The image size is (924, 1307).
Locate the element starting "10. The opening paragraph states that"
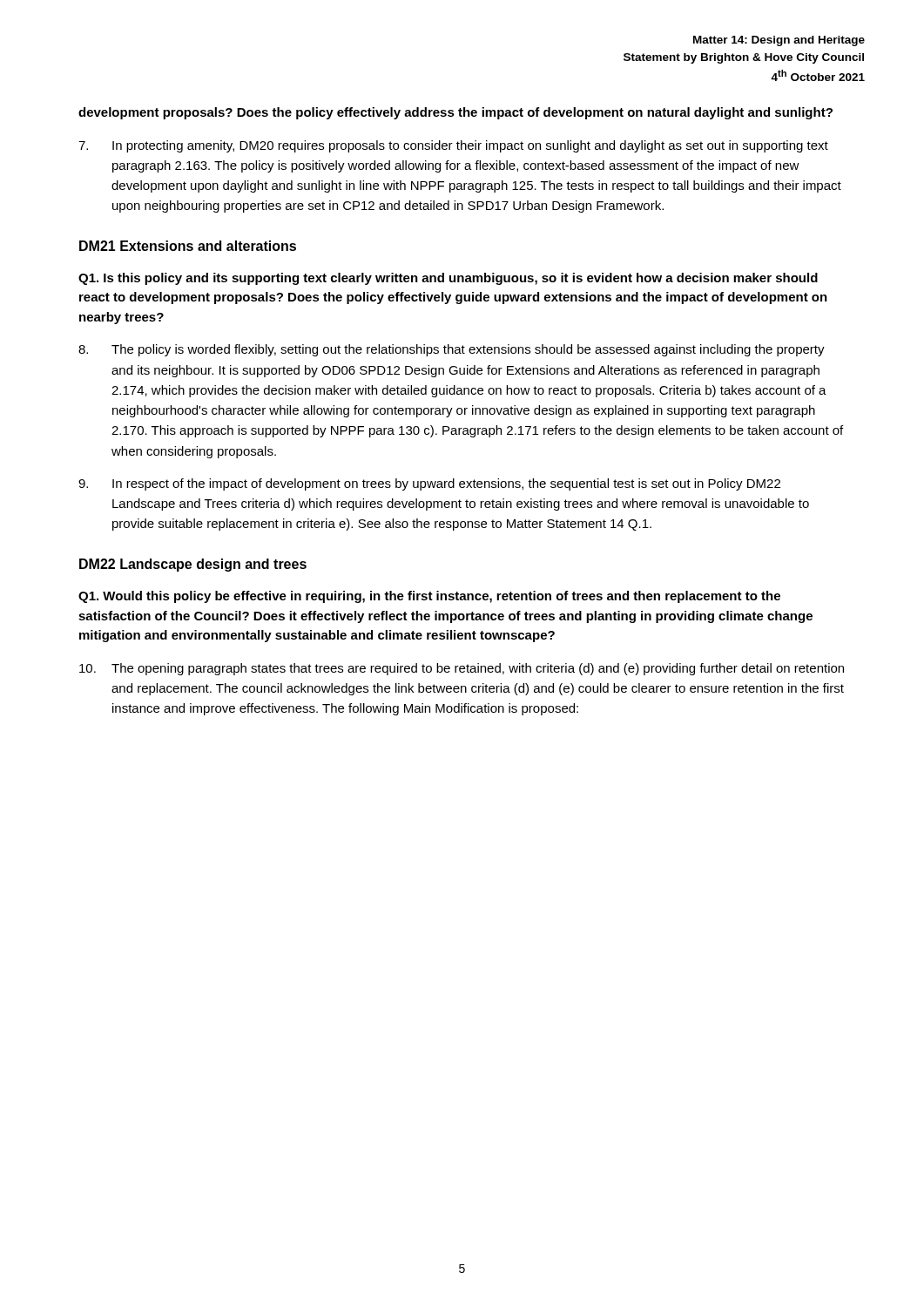click(x=462, y=688)
